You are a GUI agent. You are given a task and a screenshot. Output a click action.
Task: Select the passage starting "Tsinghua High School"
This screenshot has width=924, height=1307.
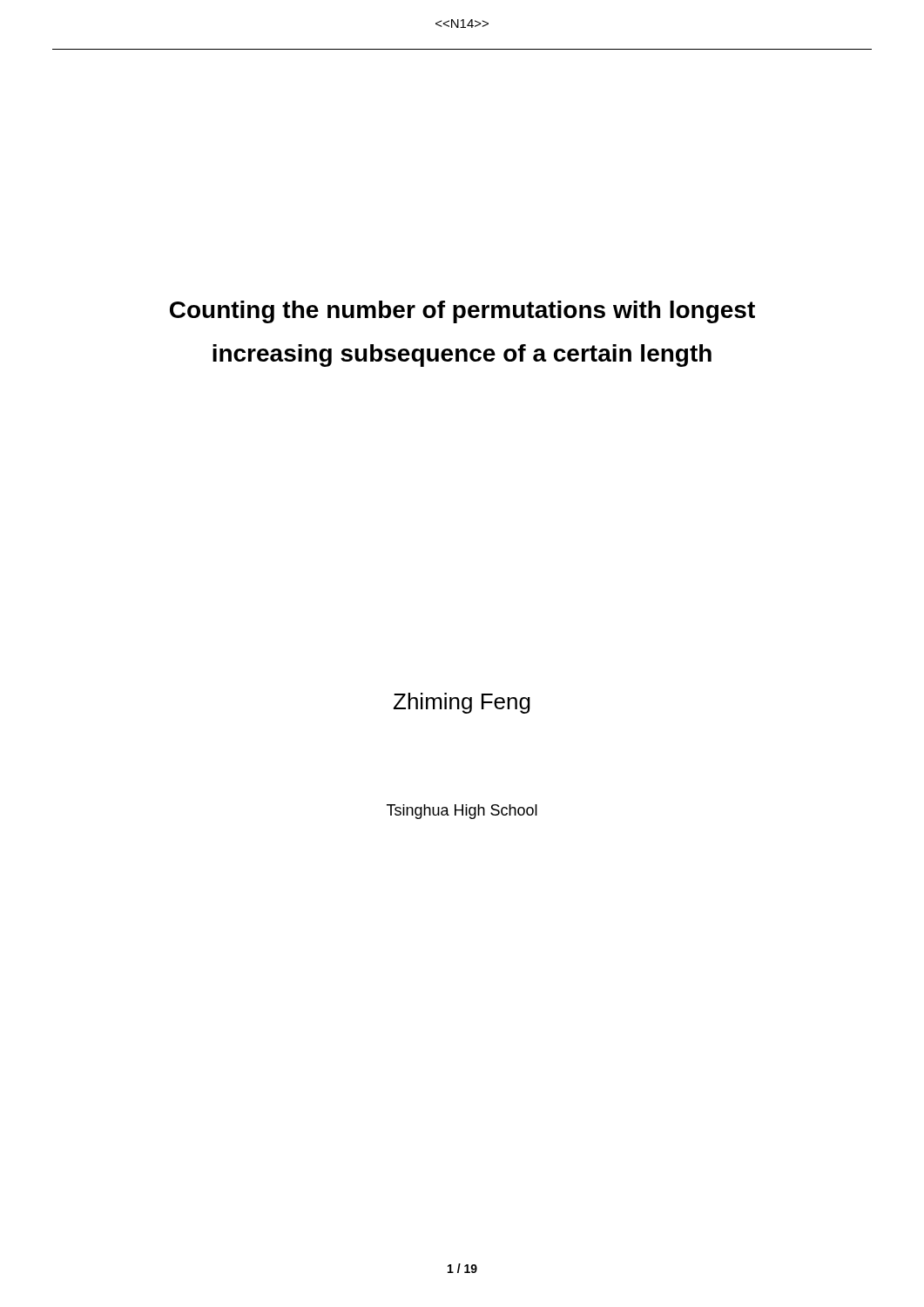tap(462, 810)
